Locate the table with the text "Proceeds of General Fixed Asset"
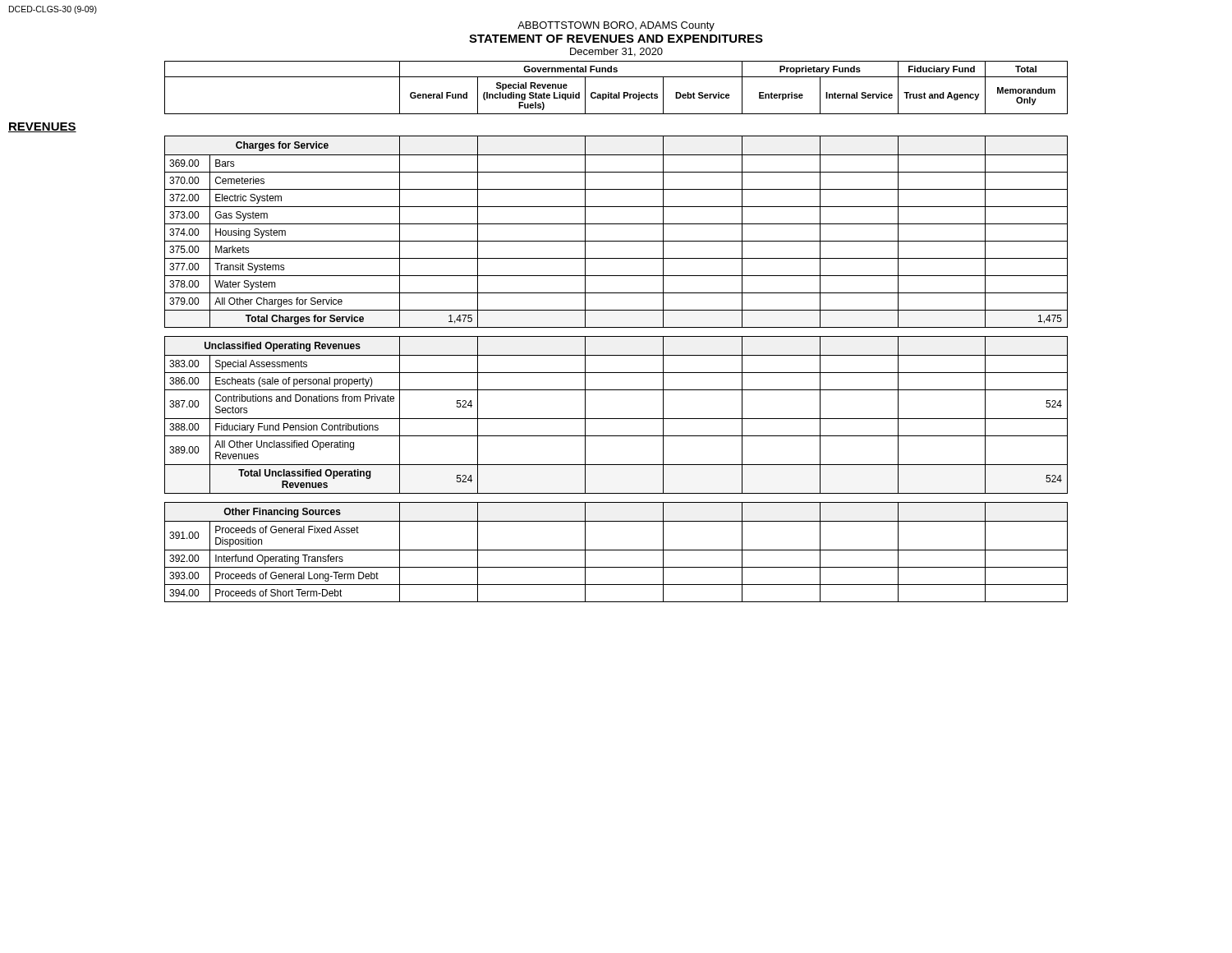Image resolution: width=1232 pixels, height=953 pixels. 616,552
